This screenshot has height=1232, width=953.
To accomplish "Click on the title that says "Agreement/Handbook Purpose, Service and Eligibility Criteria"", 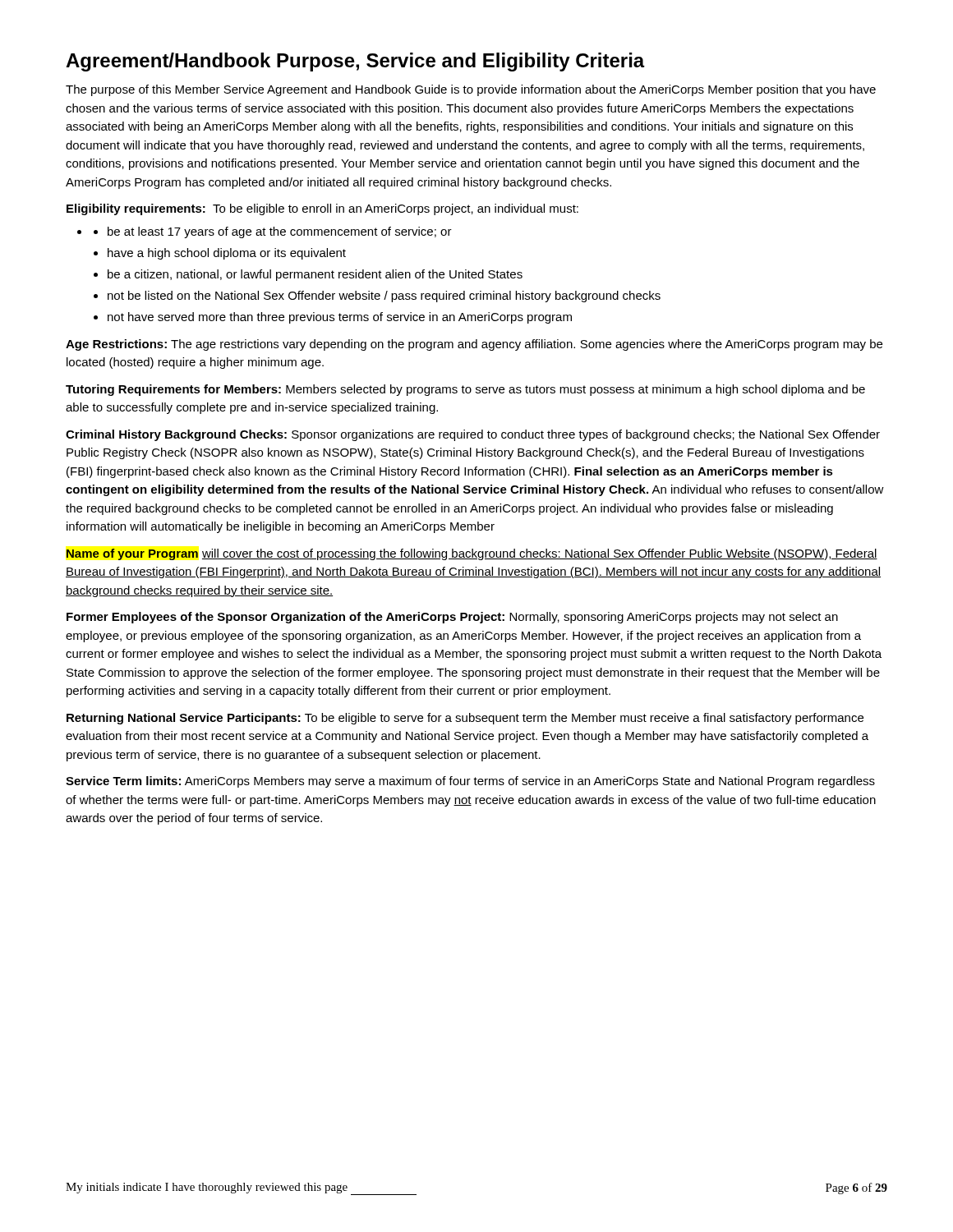I will [476, 61].
